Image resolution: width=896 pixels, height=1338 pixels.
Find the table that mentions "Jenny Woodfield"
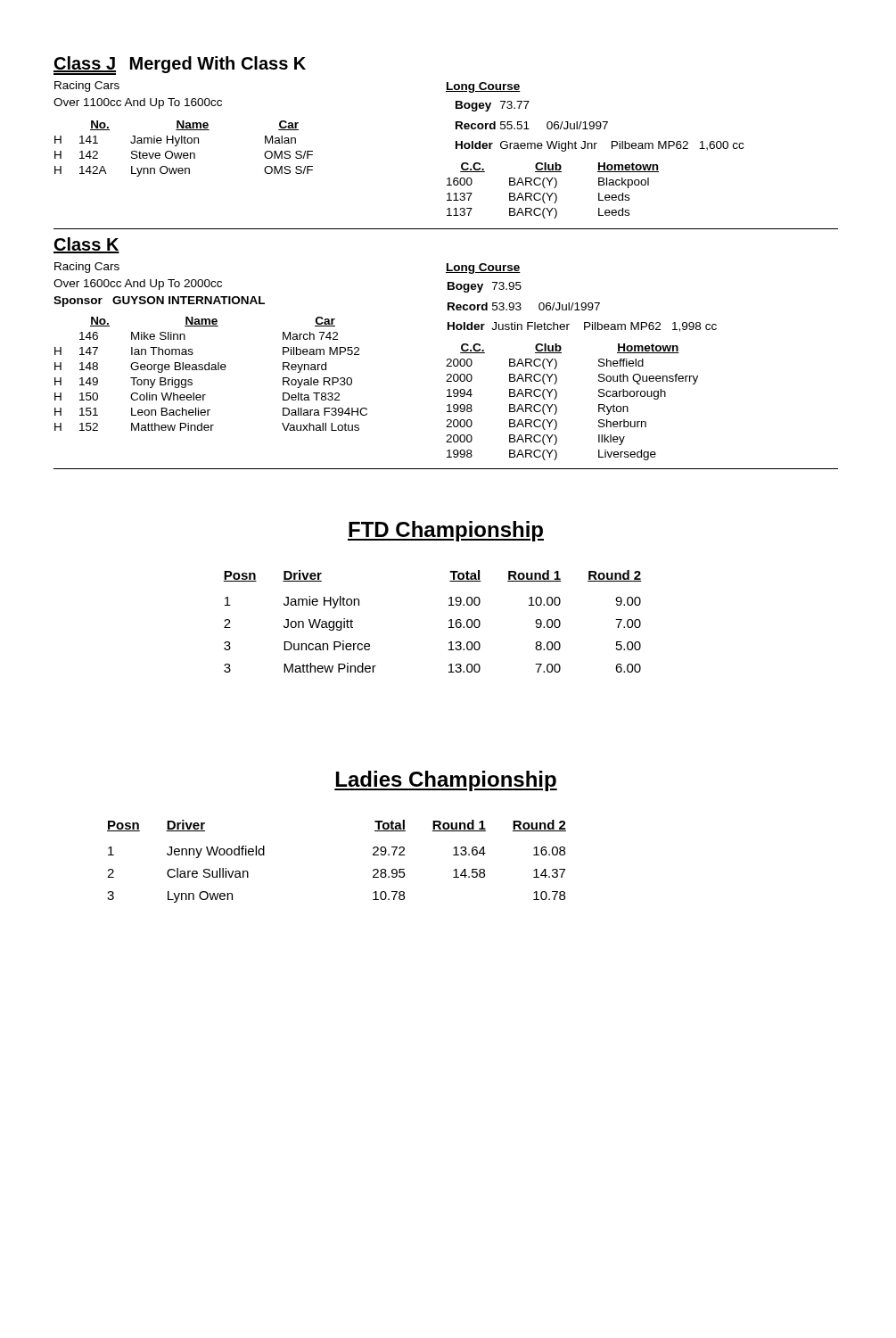(350, 860)
